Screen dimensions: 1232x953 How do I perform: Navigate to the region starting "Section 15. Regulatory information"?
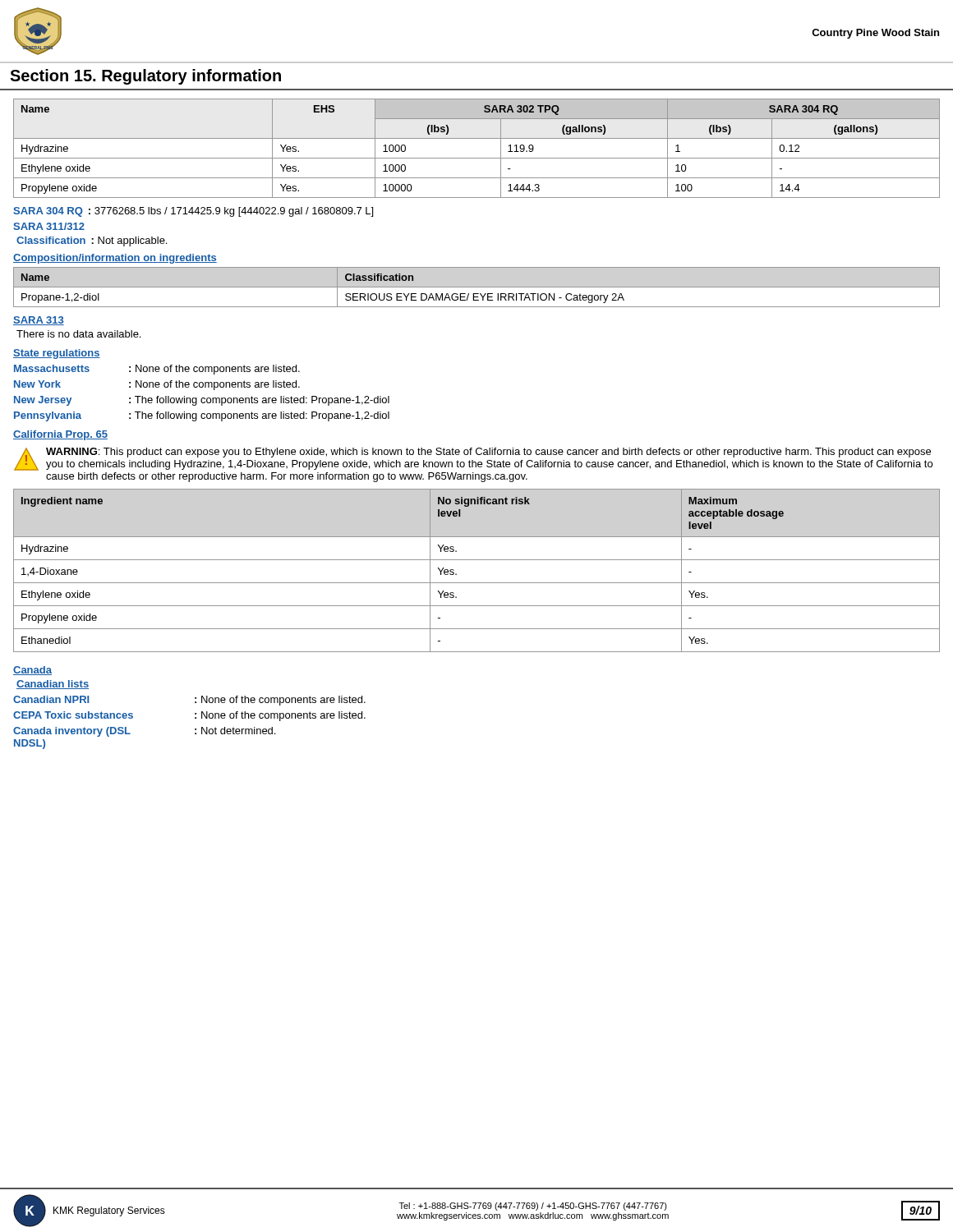145,77
